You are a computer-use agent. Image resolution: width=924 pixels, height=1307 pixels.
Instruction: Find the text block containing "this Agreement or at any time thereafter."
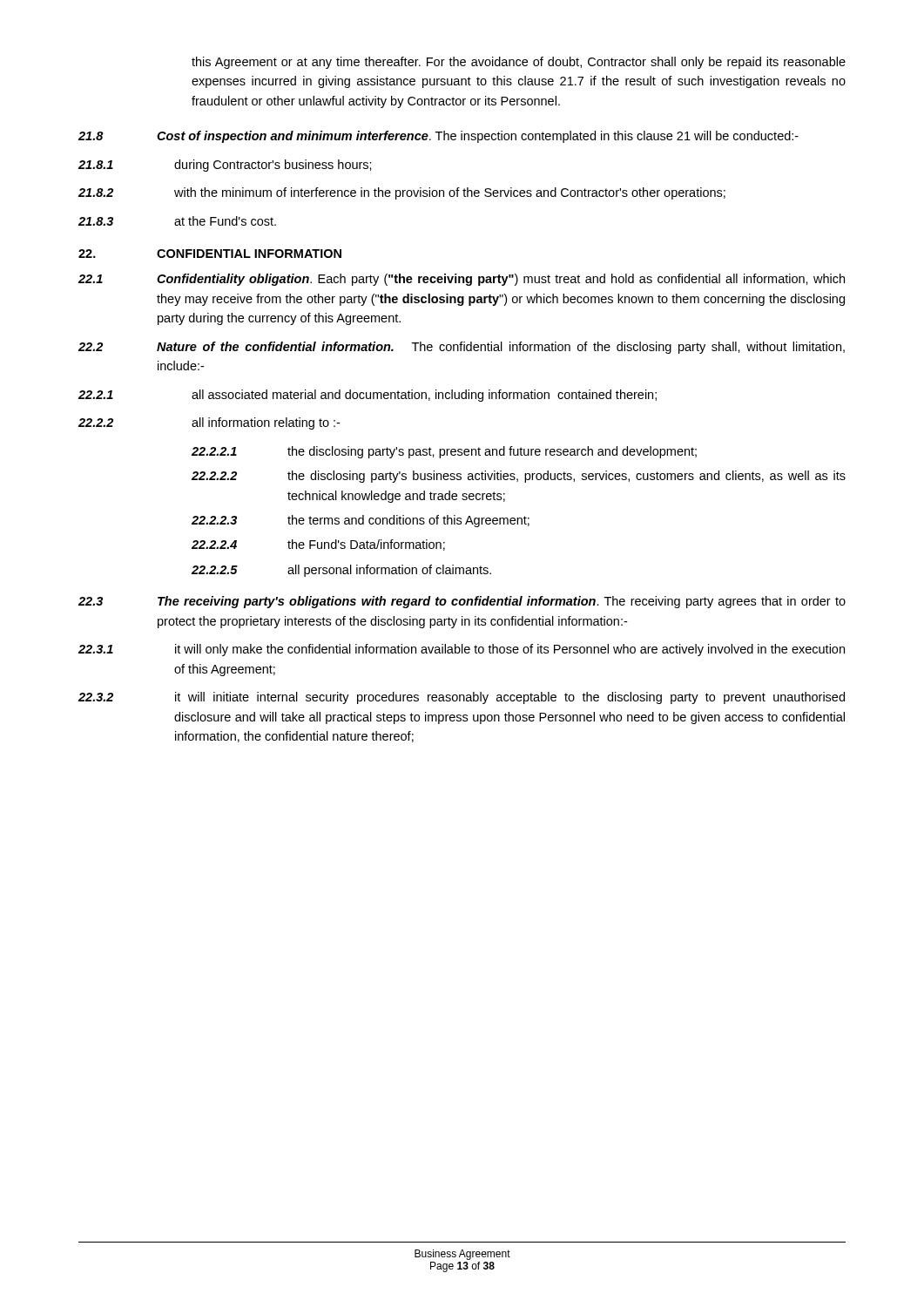point(519,81)
